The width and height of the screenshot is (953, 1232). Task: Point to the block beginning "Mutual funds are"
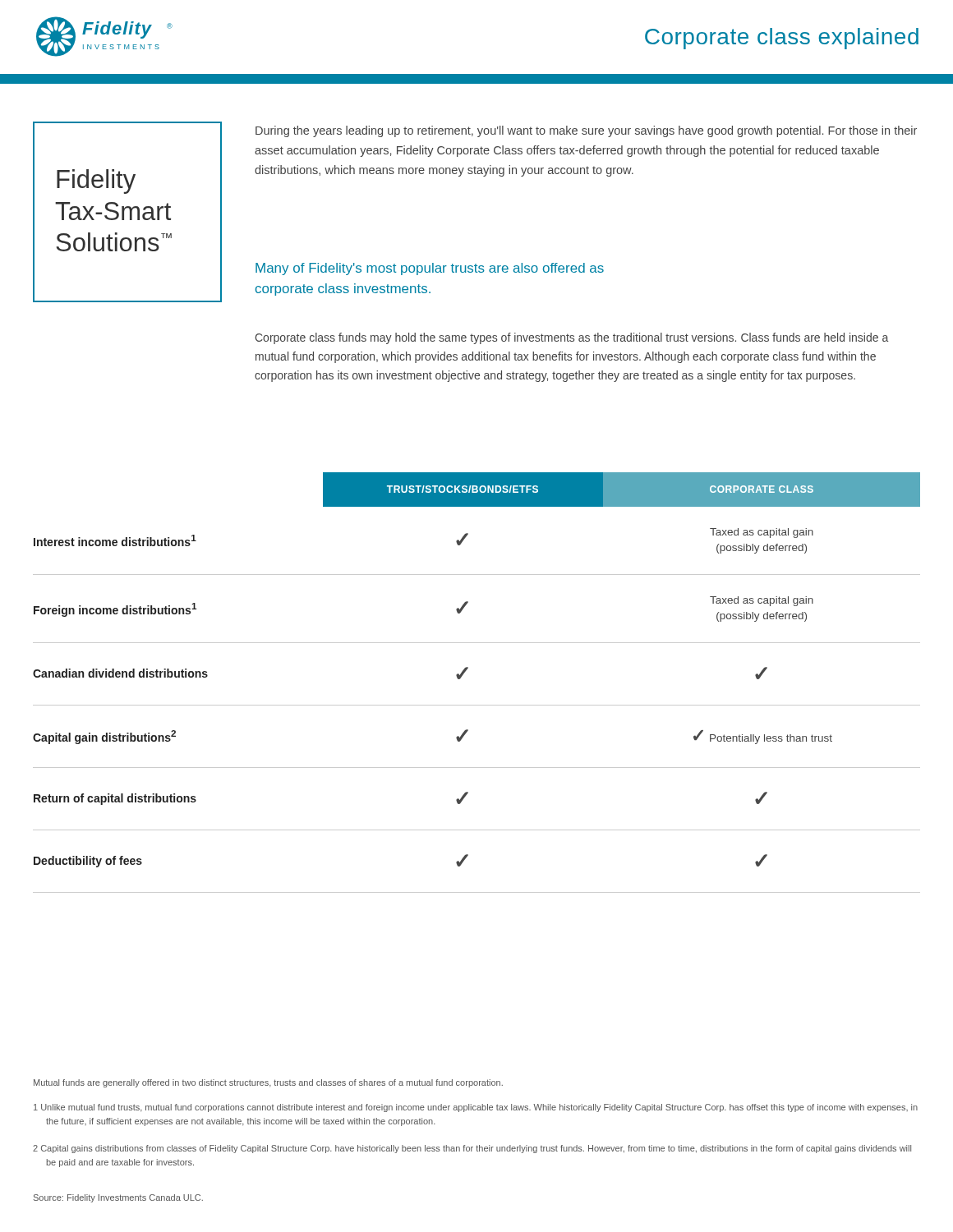[x=476, y=1083]
